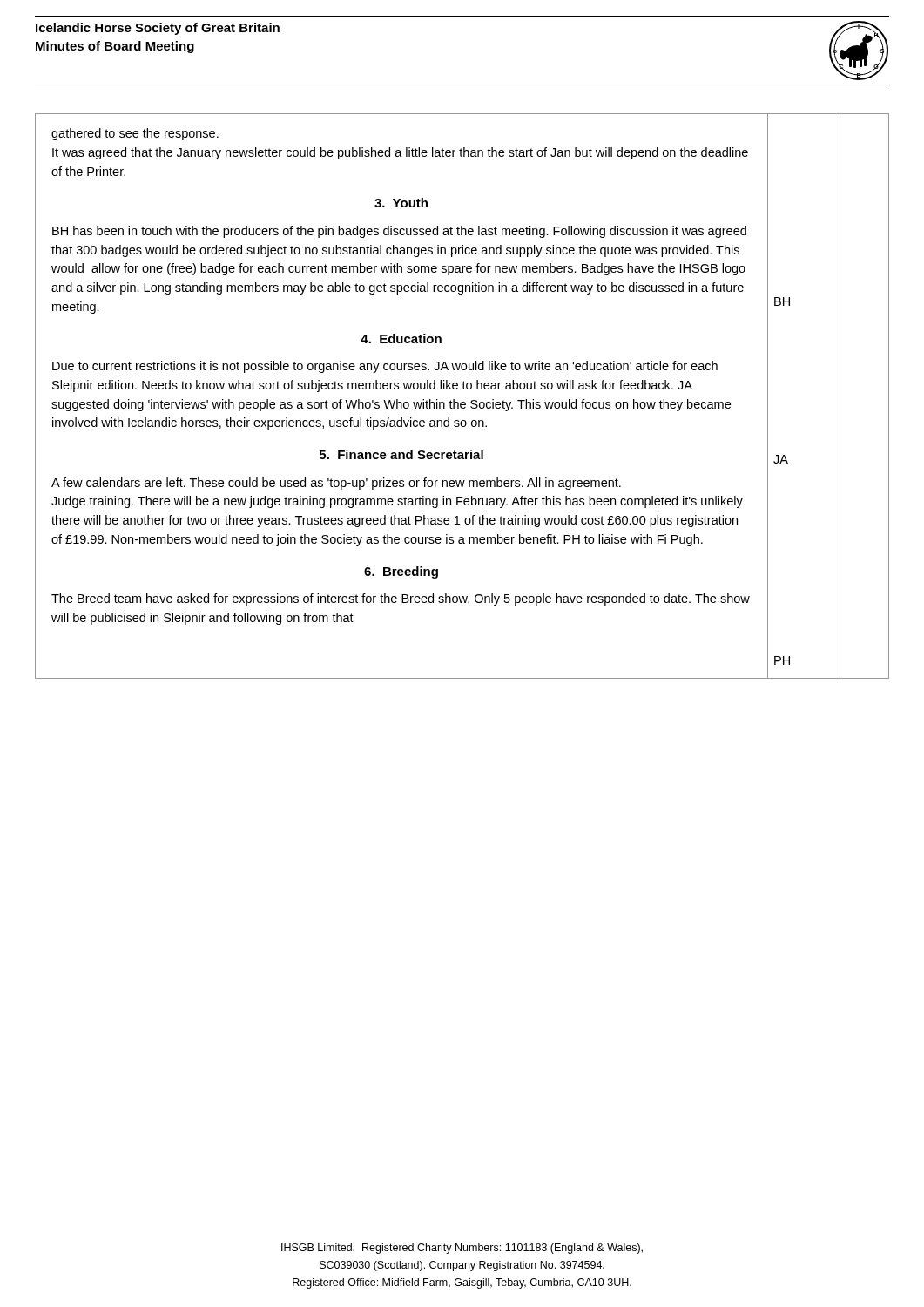Image resolution: width=924 pixels, height=1307 pixels.
Task: Locate the text "3. Youth"
Action: click(x=401, y=203)
